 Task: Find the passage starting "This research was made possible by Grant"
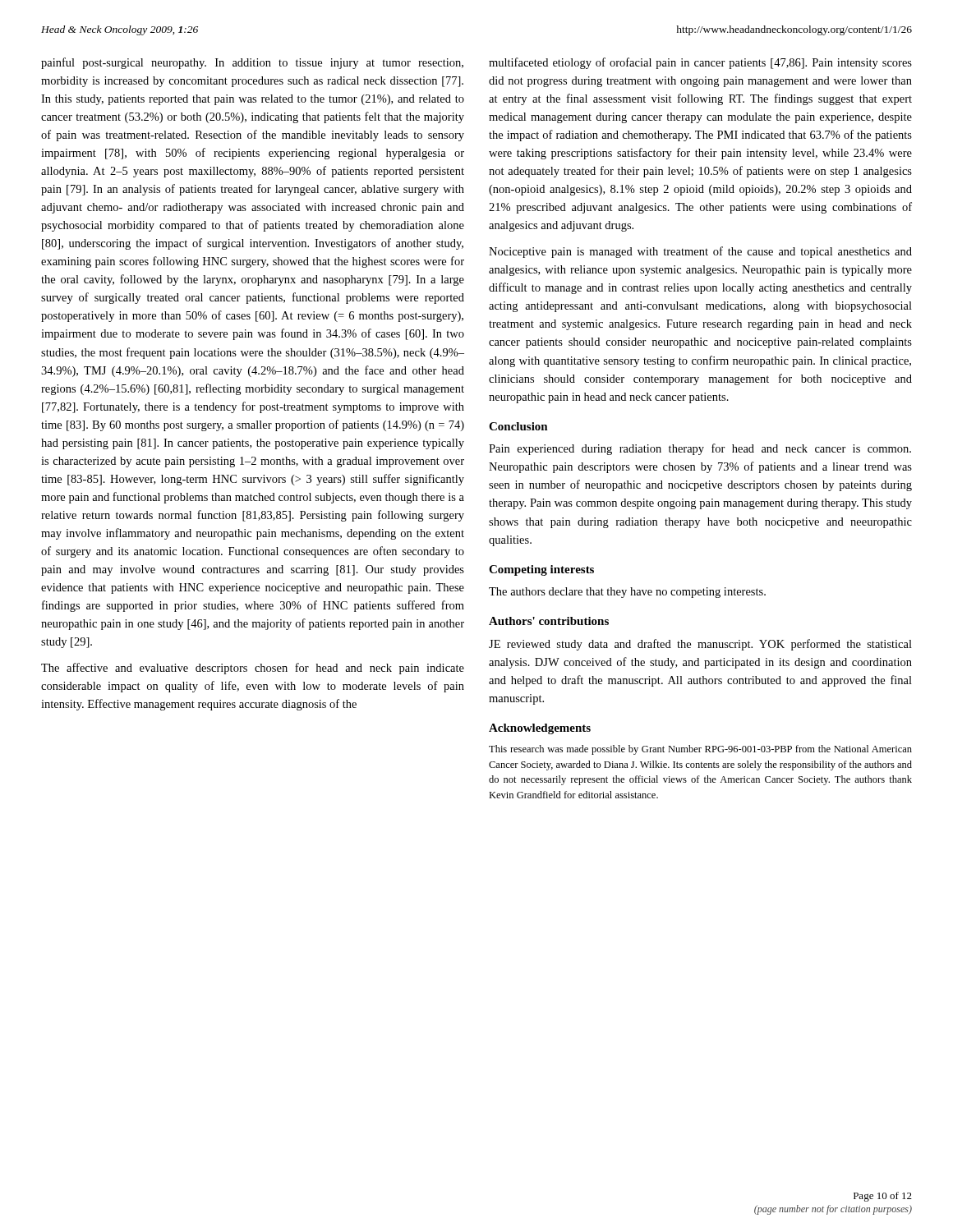coord(700,772)
